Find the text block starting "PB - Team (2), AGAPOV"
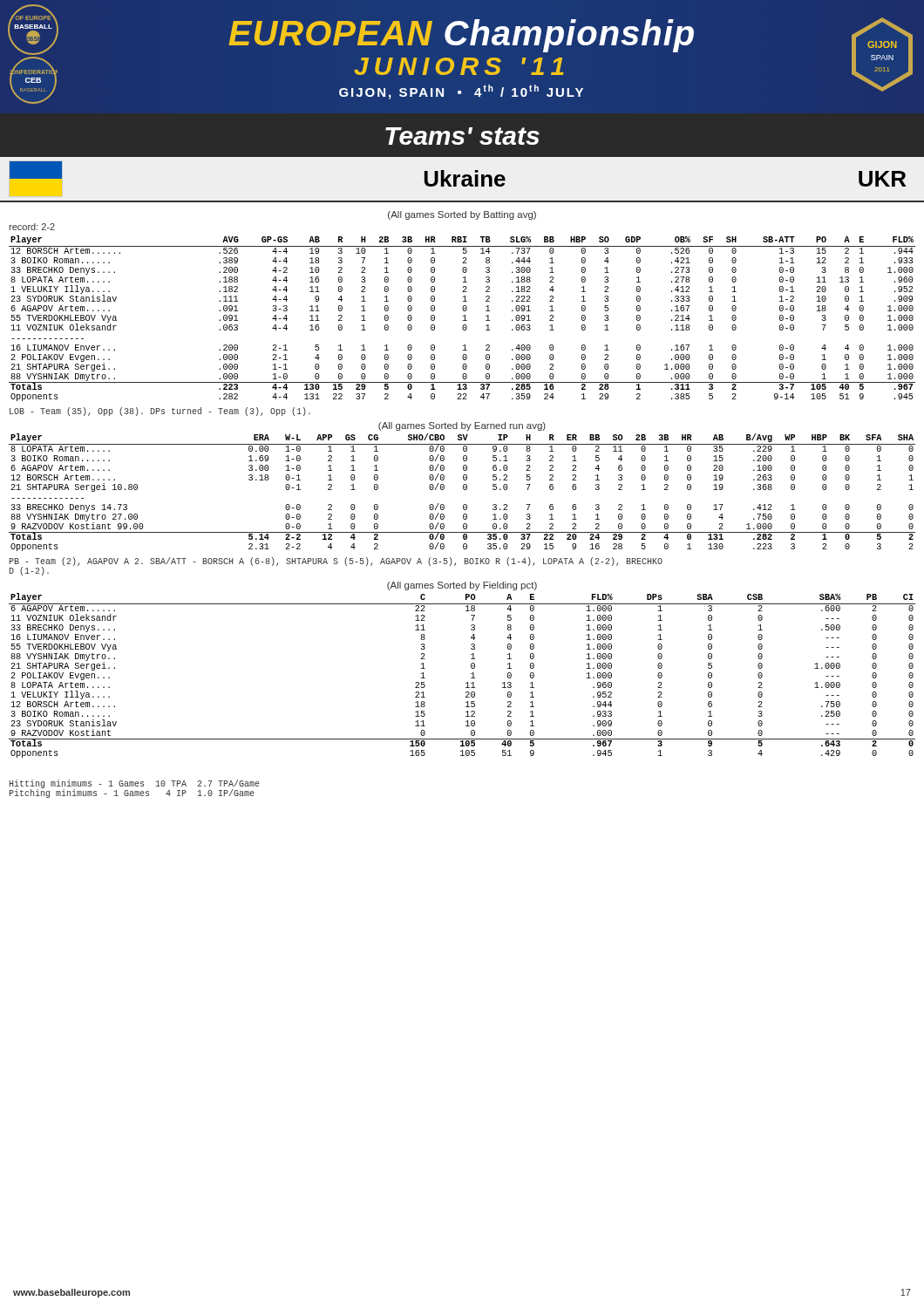Viewport: 924px width, 1308px height. (336, 567)
